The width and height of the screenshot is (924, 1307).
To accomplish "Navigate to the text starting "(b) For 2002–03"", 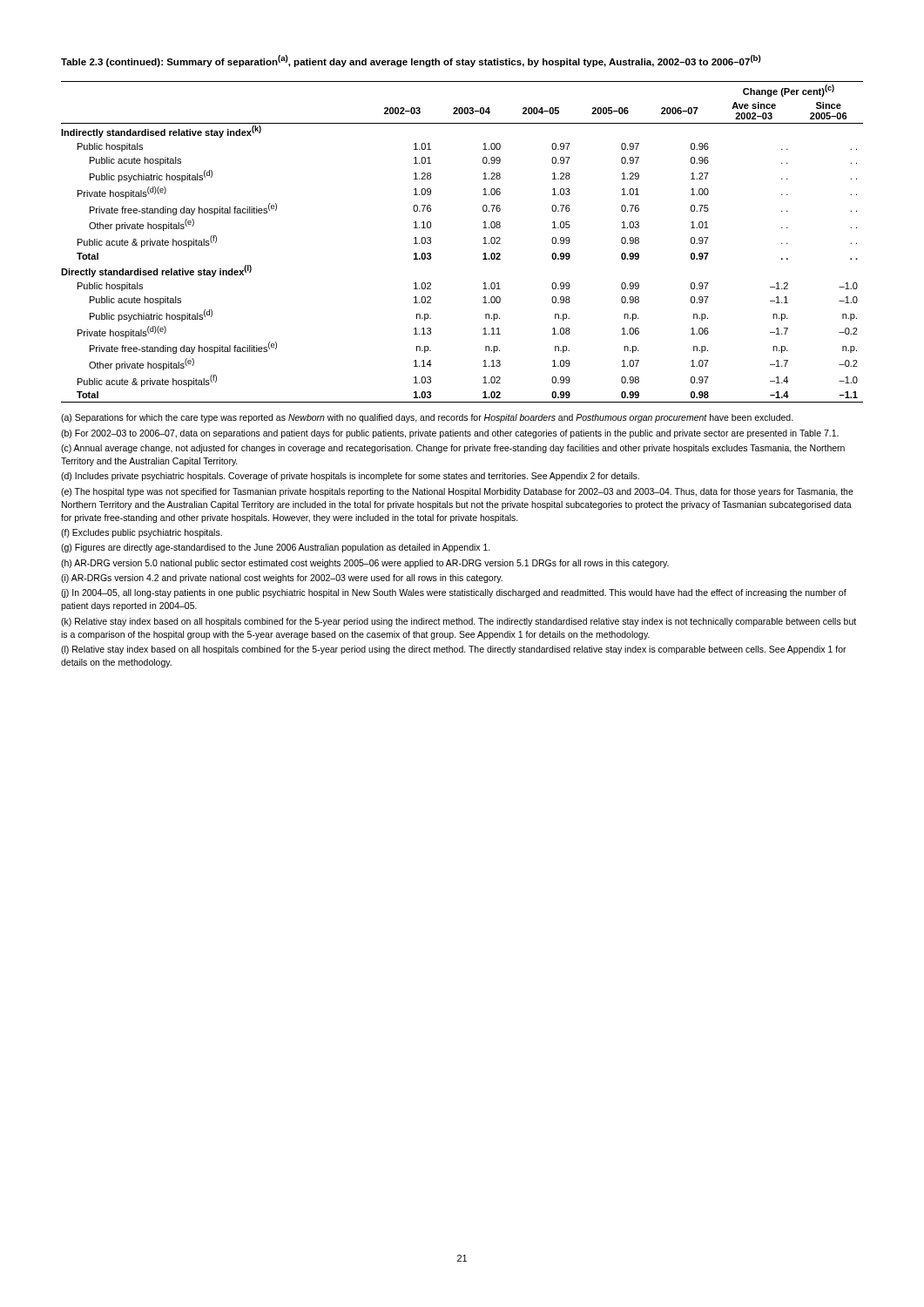I will pyautogui.click(x=462, y=433).
